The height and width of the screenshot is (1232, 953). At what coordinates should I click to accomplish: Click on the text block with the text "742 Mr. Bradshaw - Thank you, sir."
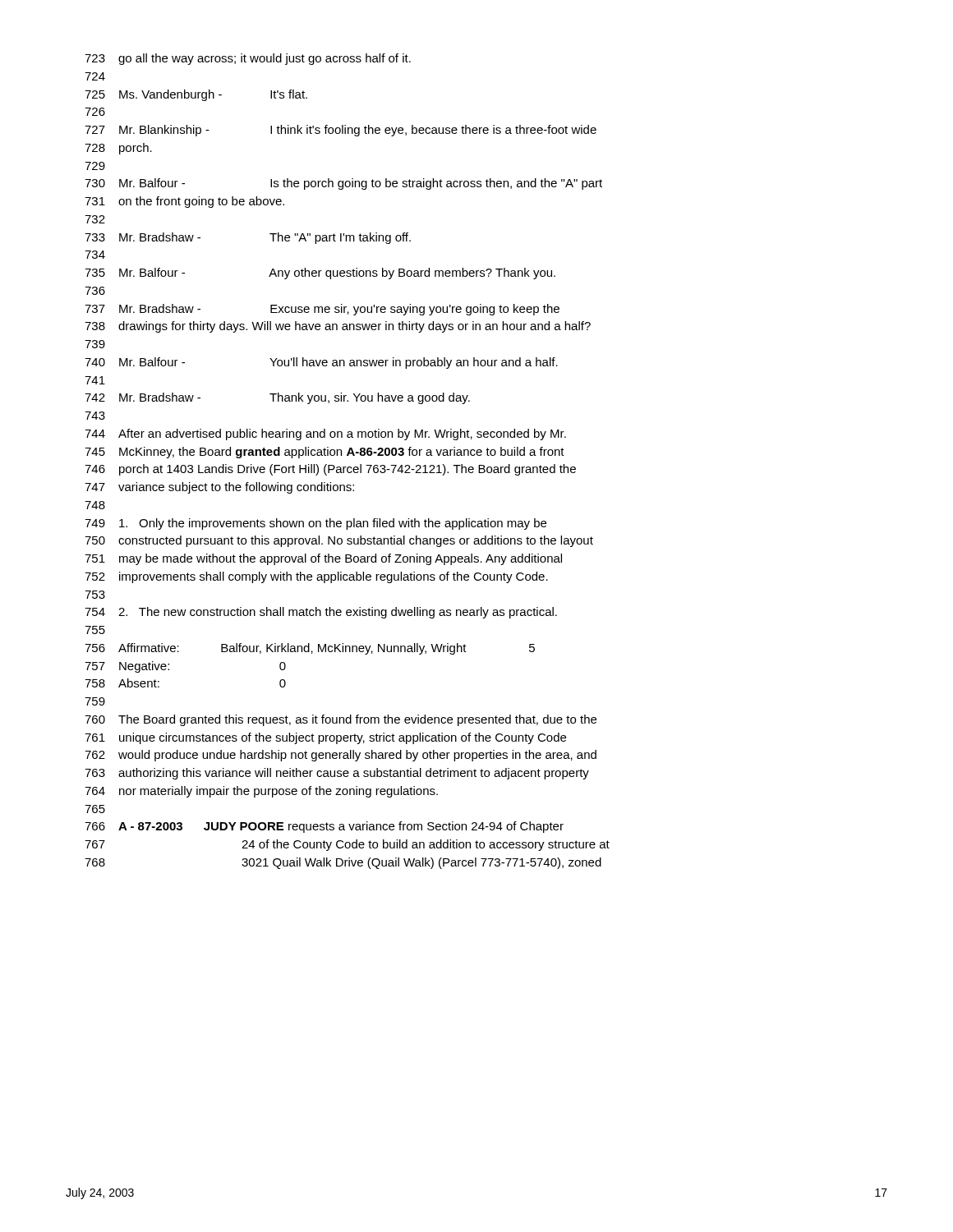point(476,398)
